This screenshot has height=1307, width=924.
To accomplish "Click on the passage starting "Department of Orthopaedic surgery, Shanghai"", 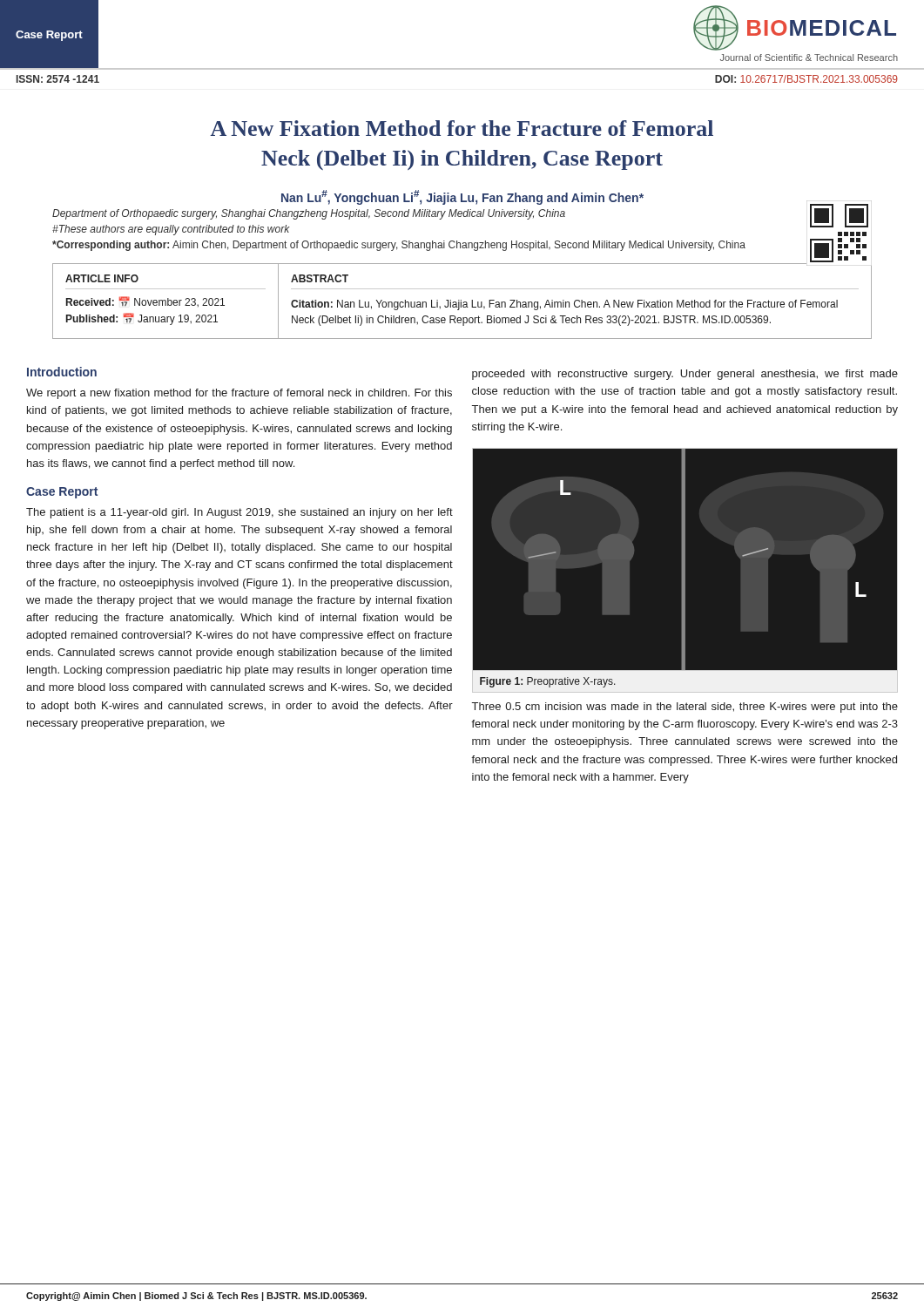I will (x=309, y=214).
